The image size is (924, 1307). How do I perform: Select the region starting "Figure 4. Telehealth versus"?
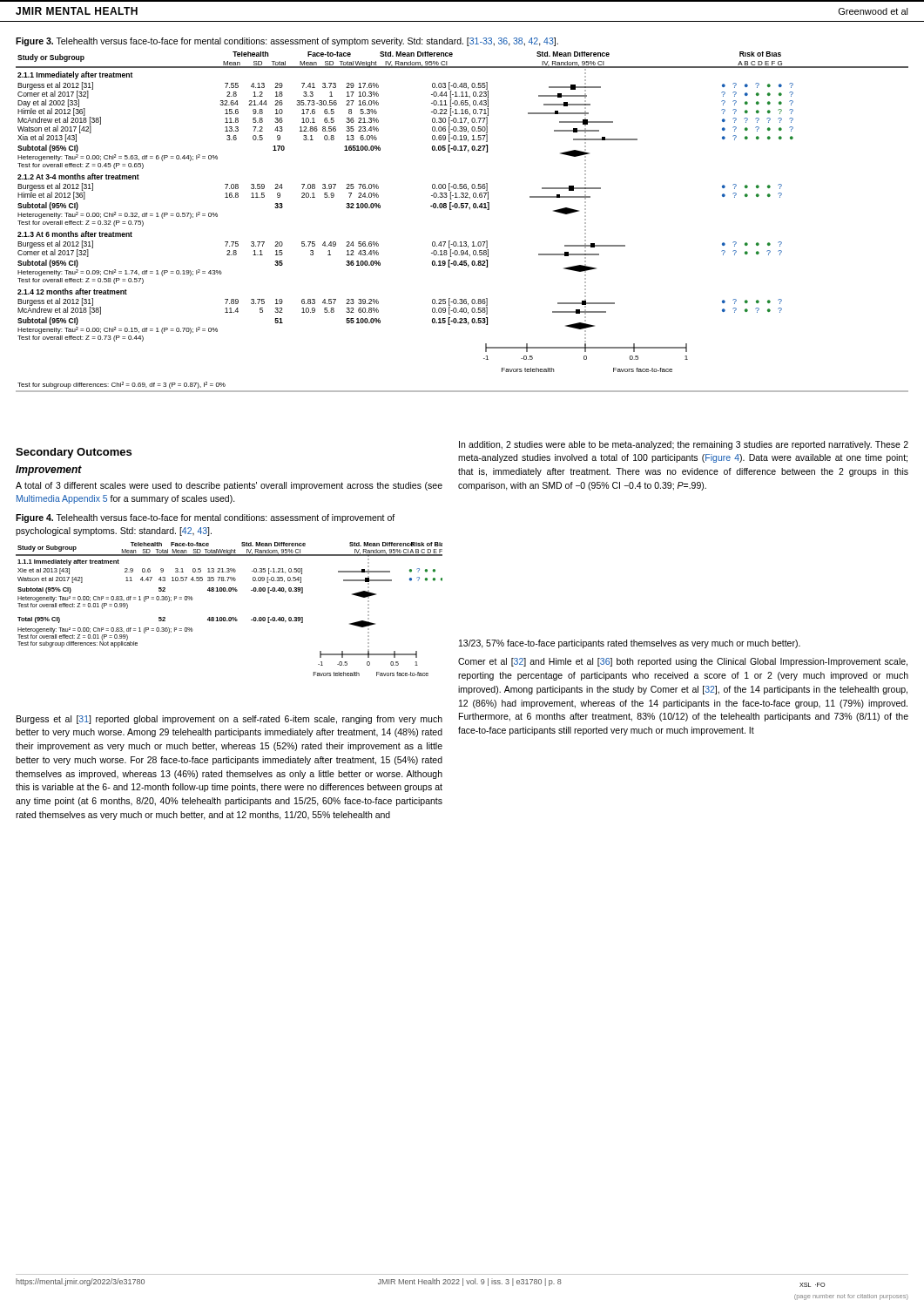205,524
